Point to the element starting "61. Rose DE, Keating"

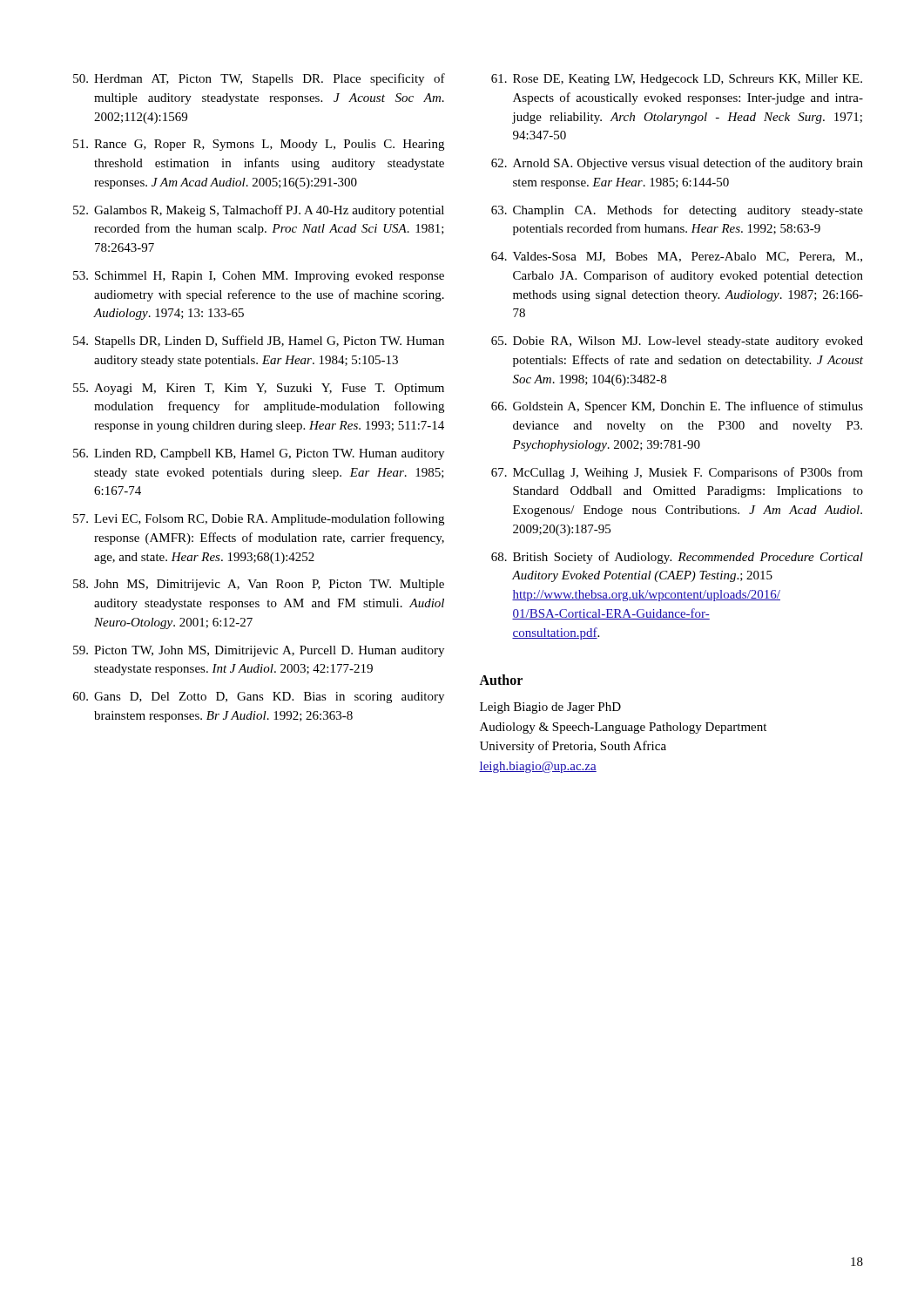pos(671,108)
